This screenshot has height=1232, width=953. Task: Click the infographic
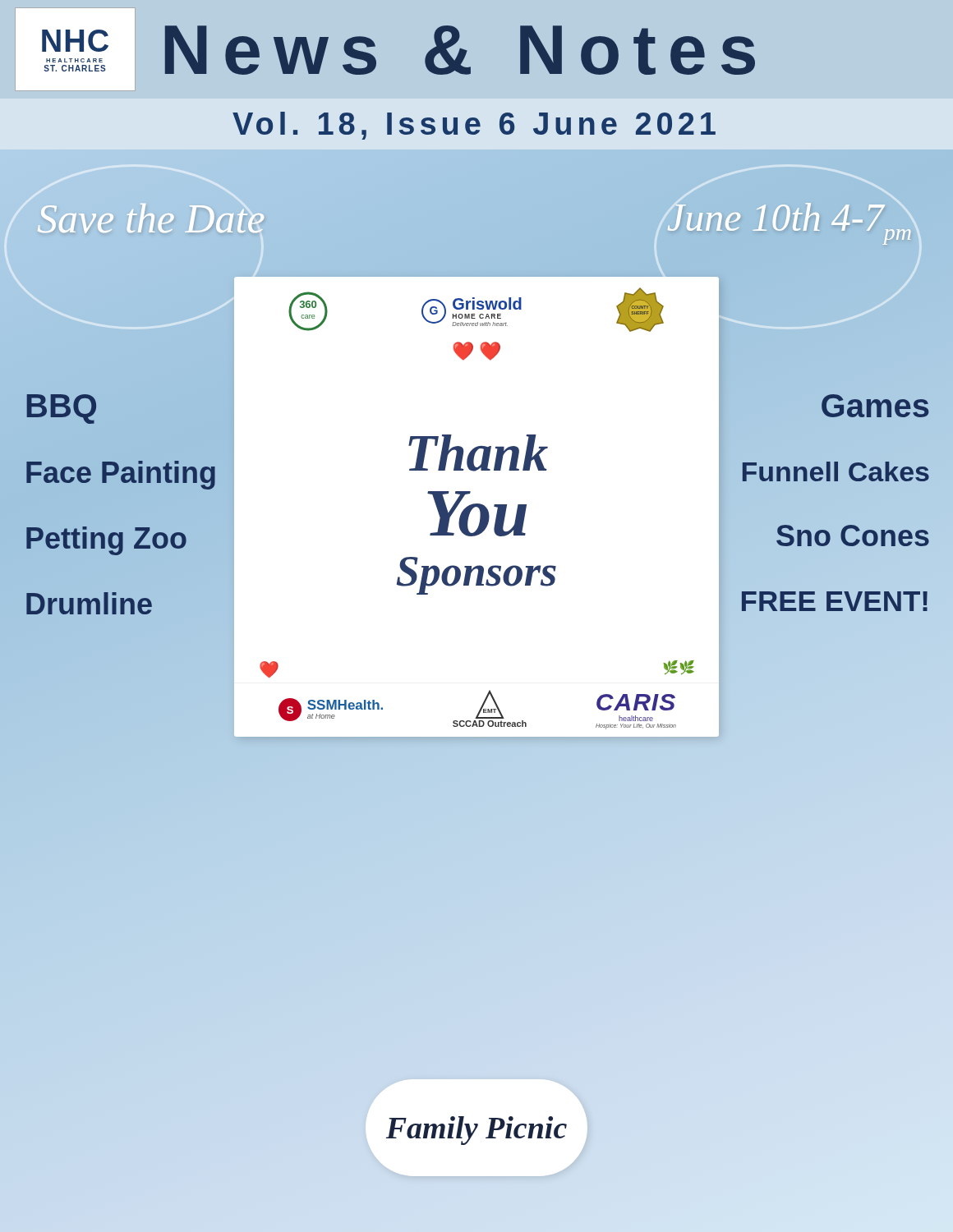[x=476, y=691]
